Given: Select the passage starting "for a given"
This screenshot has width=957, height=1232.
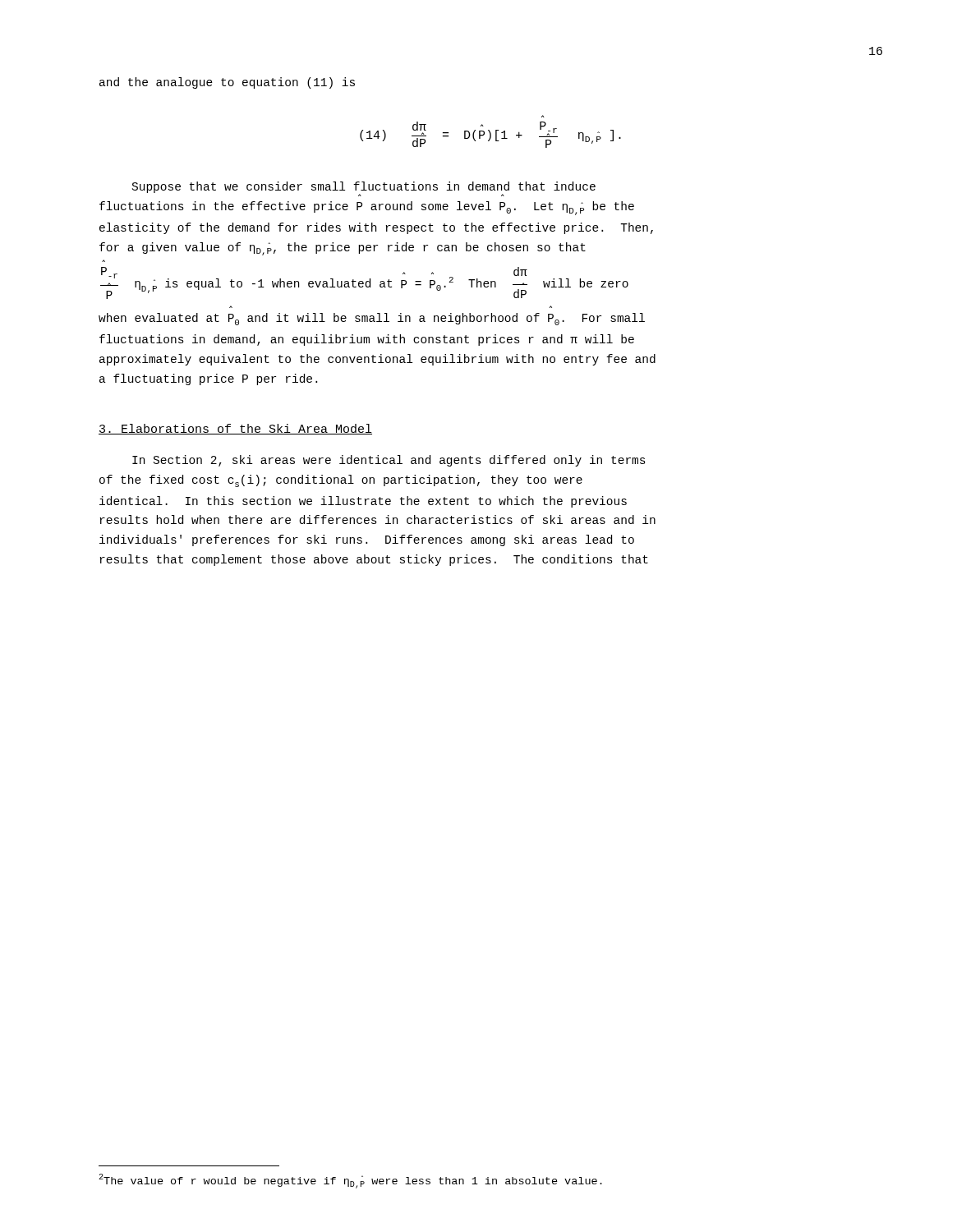Looking at the screenshot, I should (x=343, y=249).
